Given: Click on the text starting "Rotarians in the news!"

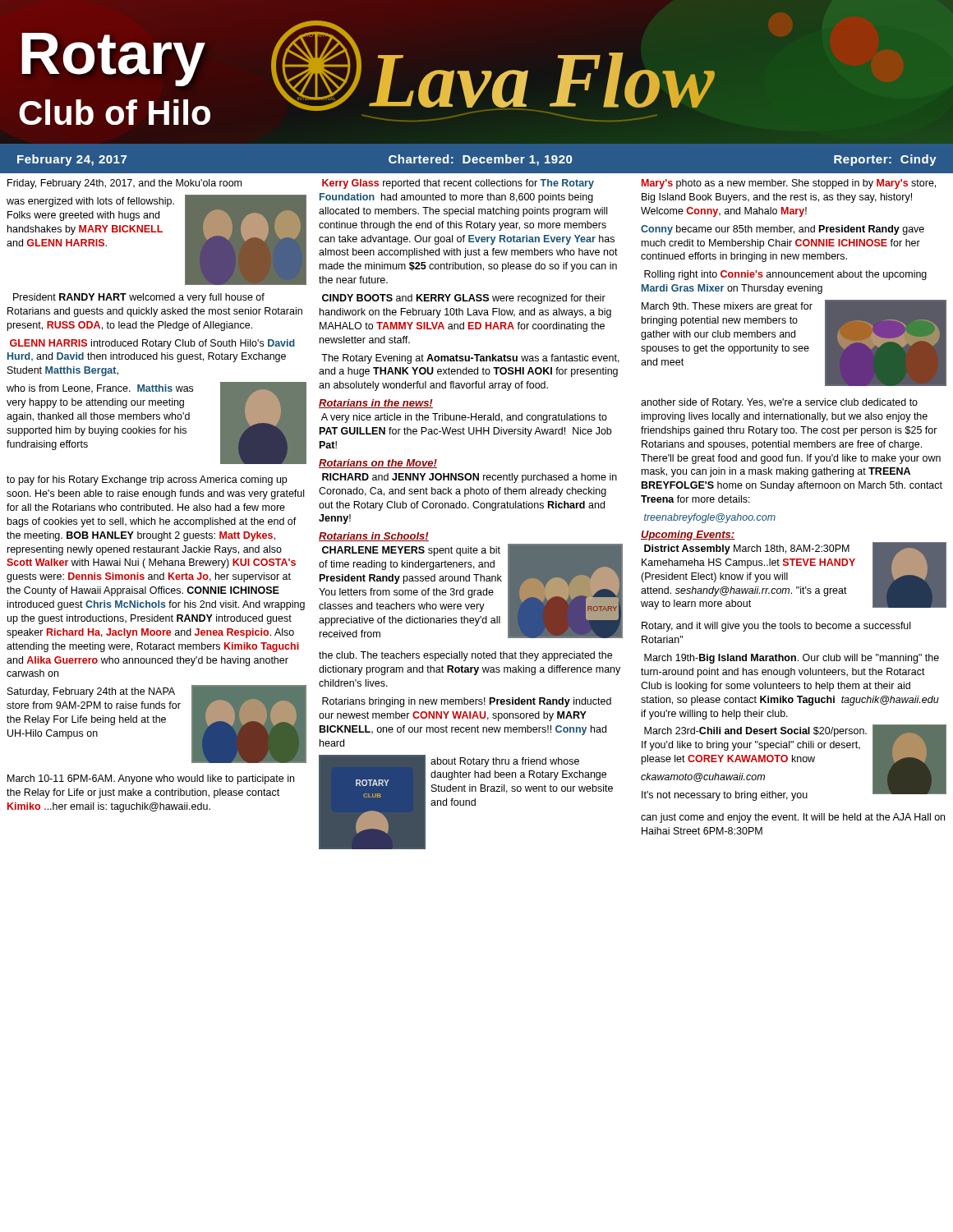Looking at the screenshot, I should [x=376, y=403].
